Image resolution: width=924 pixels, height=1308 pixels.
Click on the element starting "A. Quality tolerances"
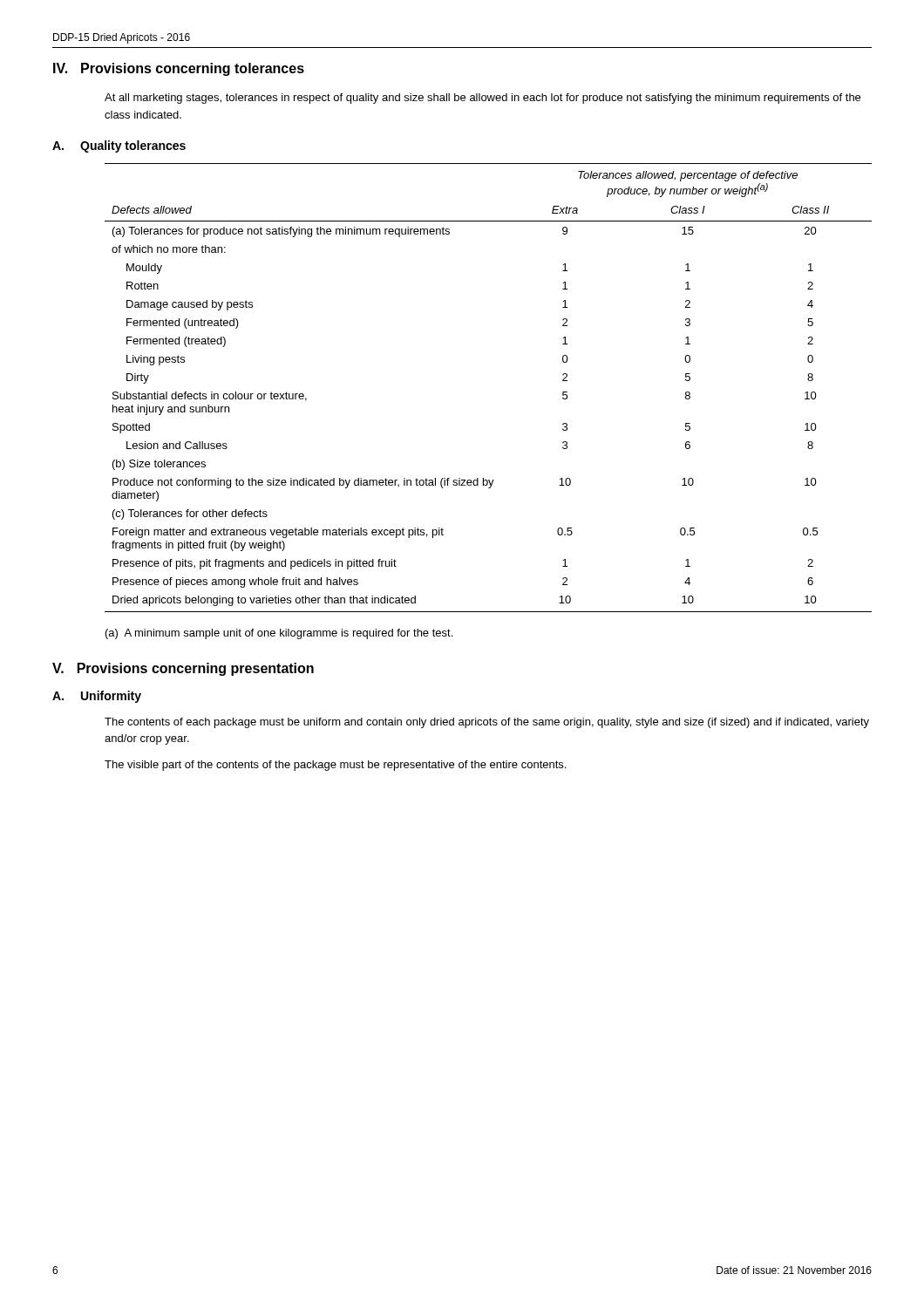(x=119, y=146)
